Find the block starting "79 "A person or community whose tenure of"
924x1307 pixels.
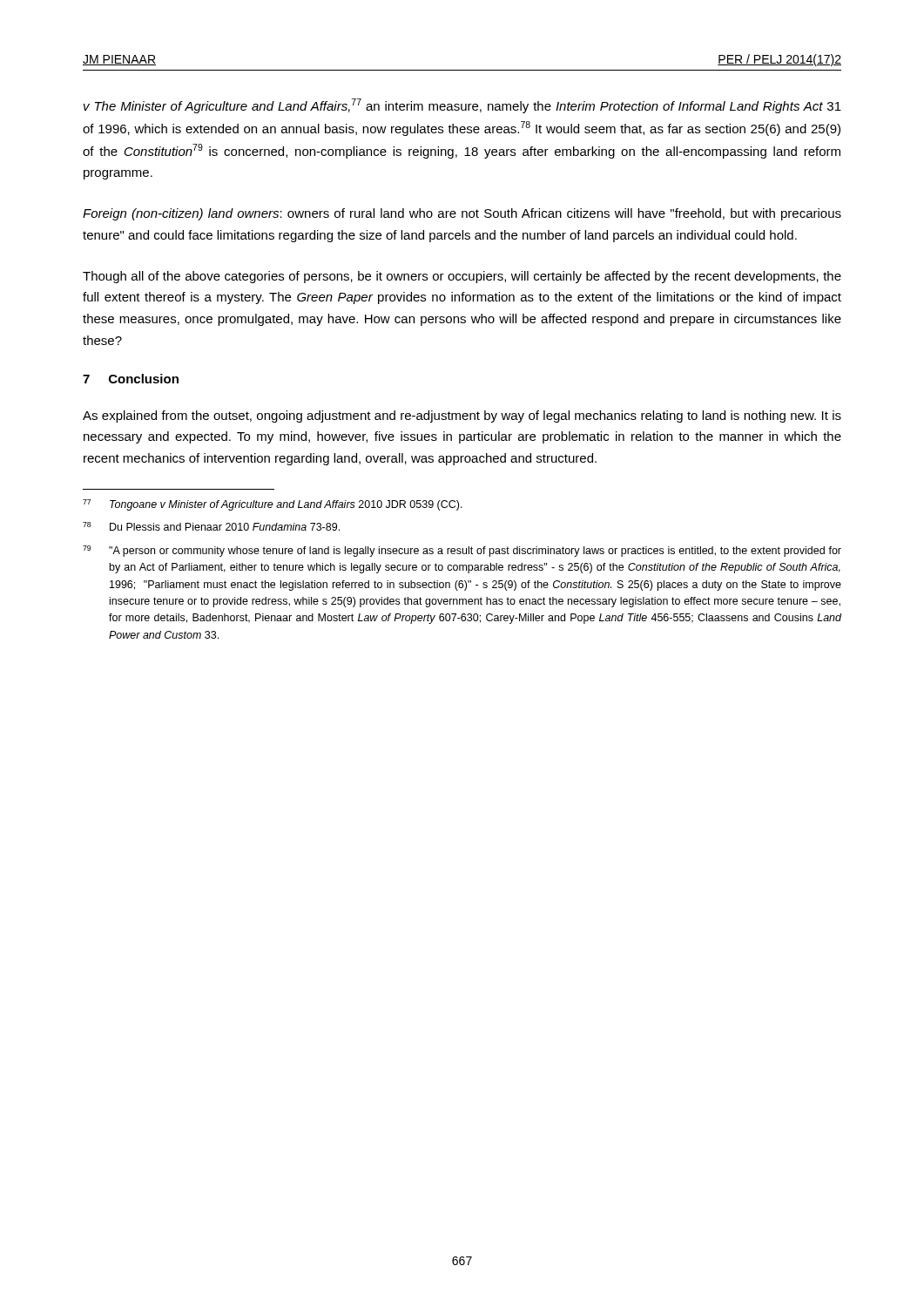pos(462,593)
